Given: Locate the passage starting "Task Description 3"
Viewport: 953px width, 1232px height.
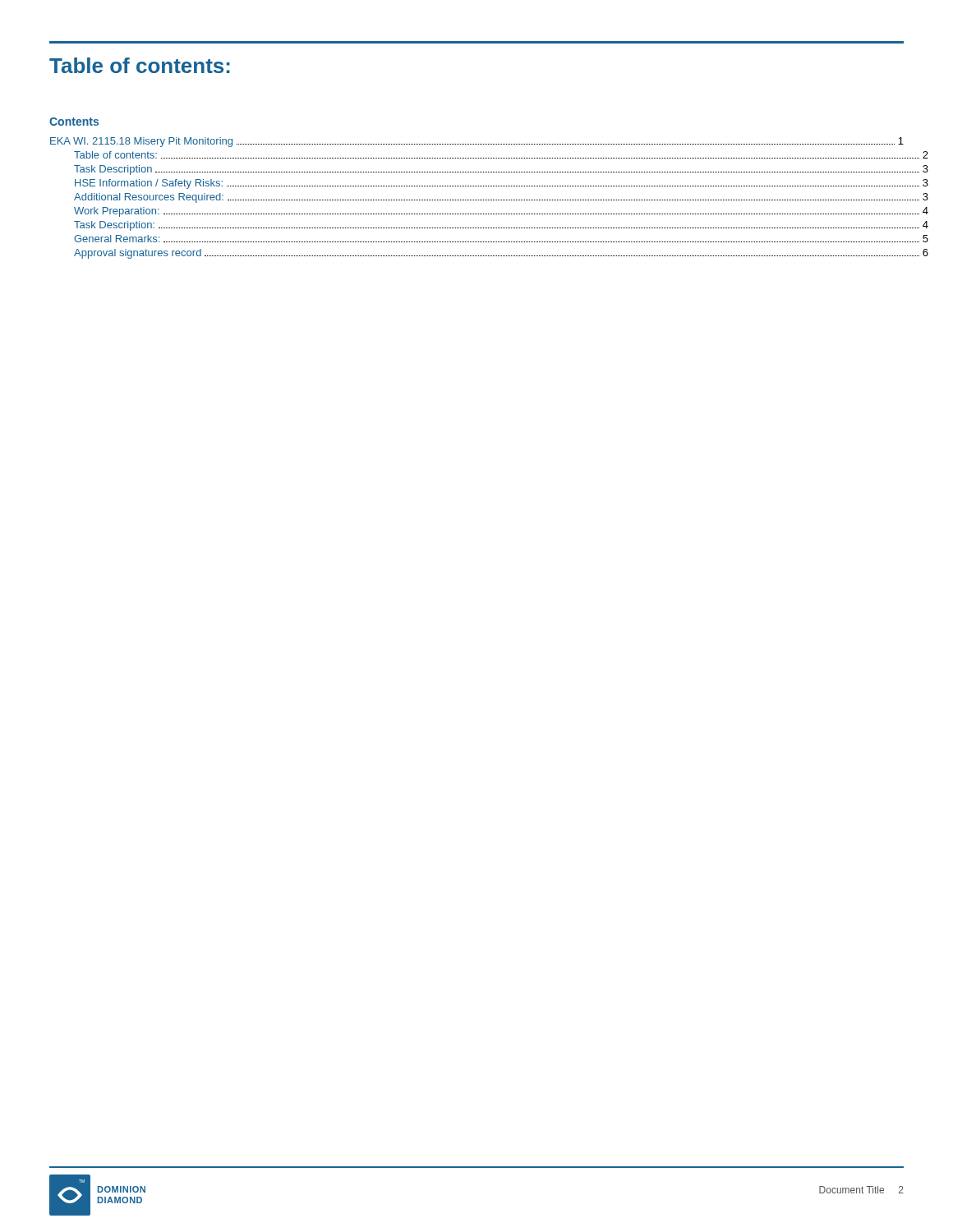Looking at the screenshot, I should [x=501, y=169].
